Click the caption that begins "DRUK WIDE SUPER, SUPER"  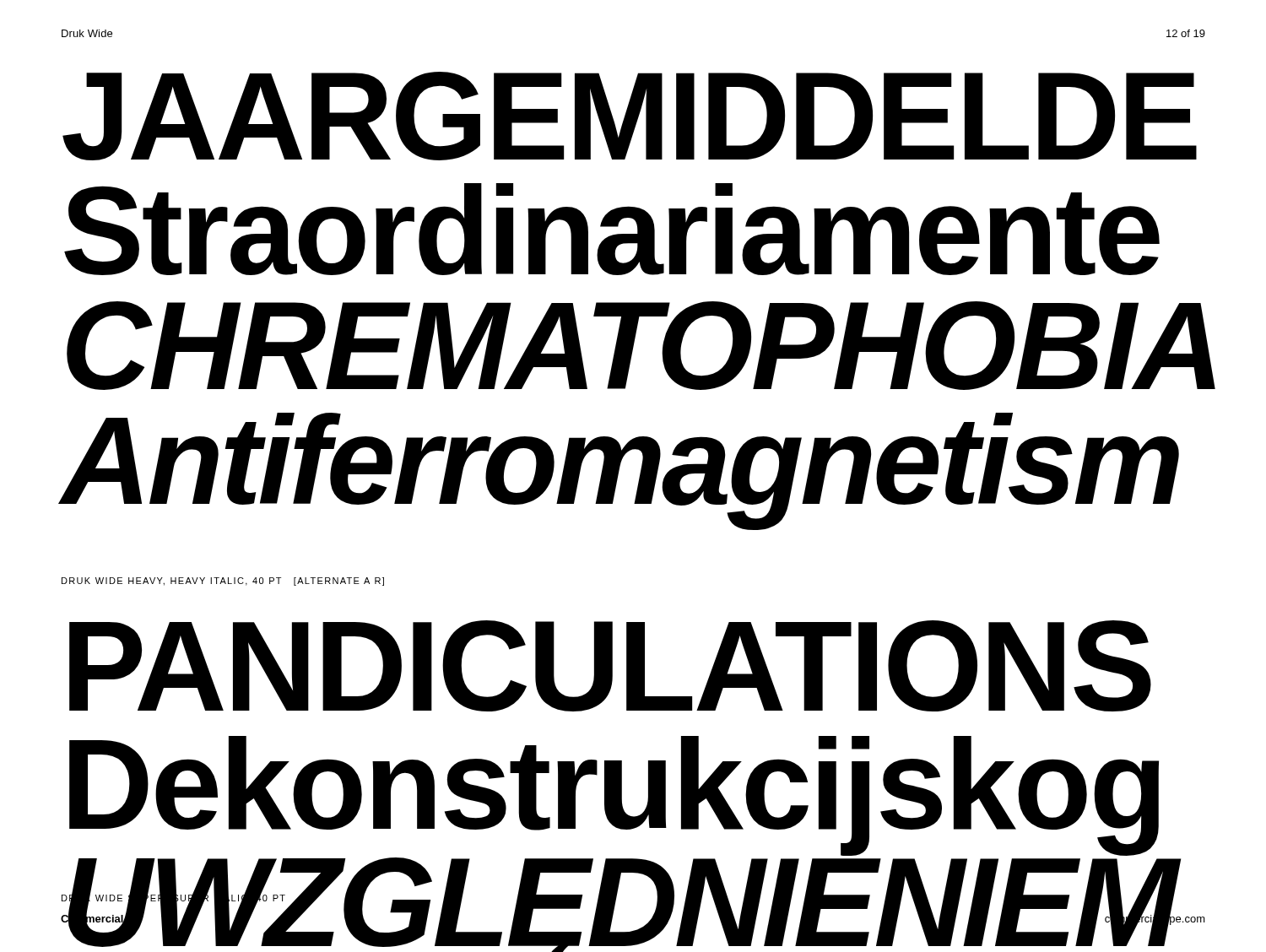coord(174,898)
